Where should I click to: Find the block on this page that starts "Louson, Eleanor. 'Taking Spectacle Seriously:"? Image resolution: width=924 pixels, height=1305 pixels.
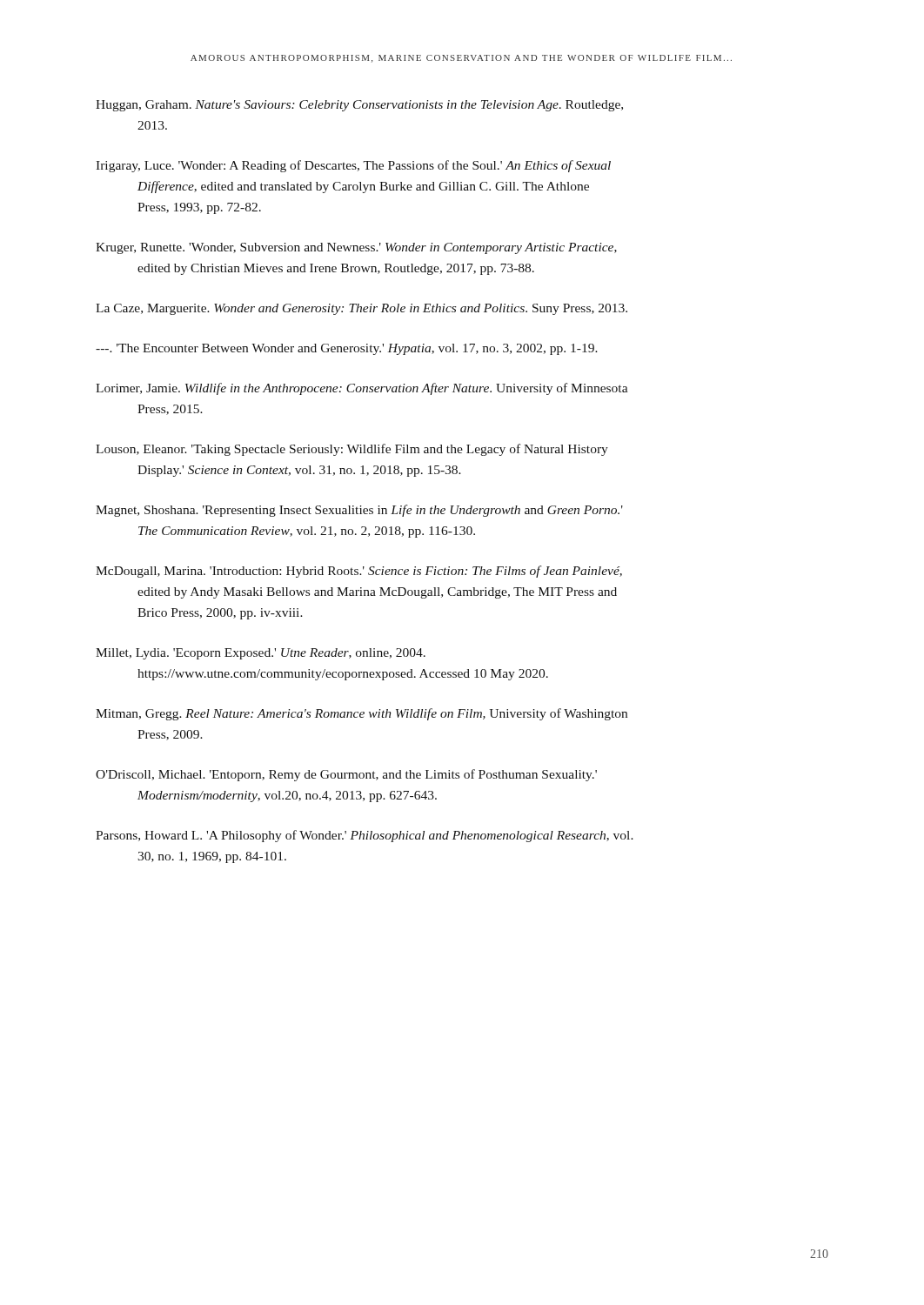462,459
